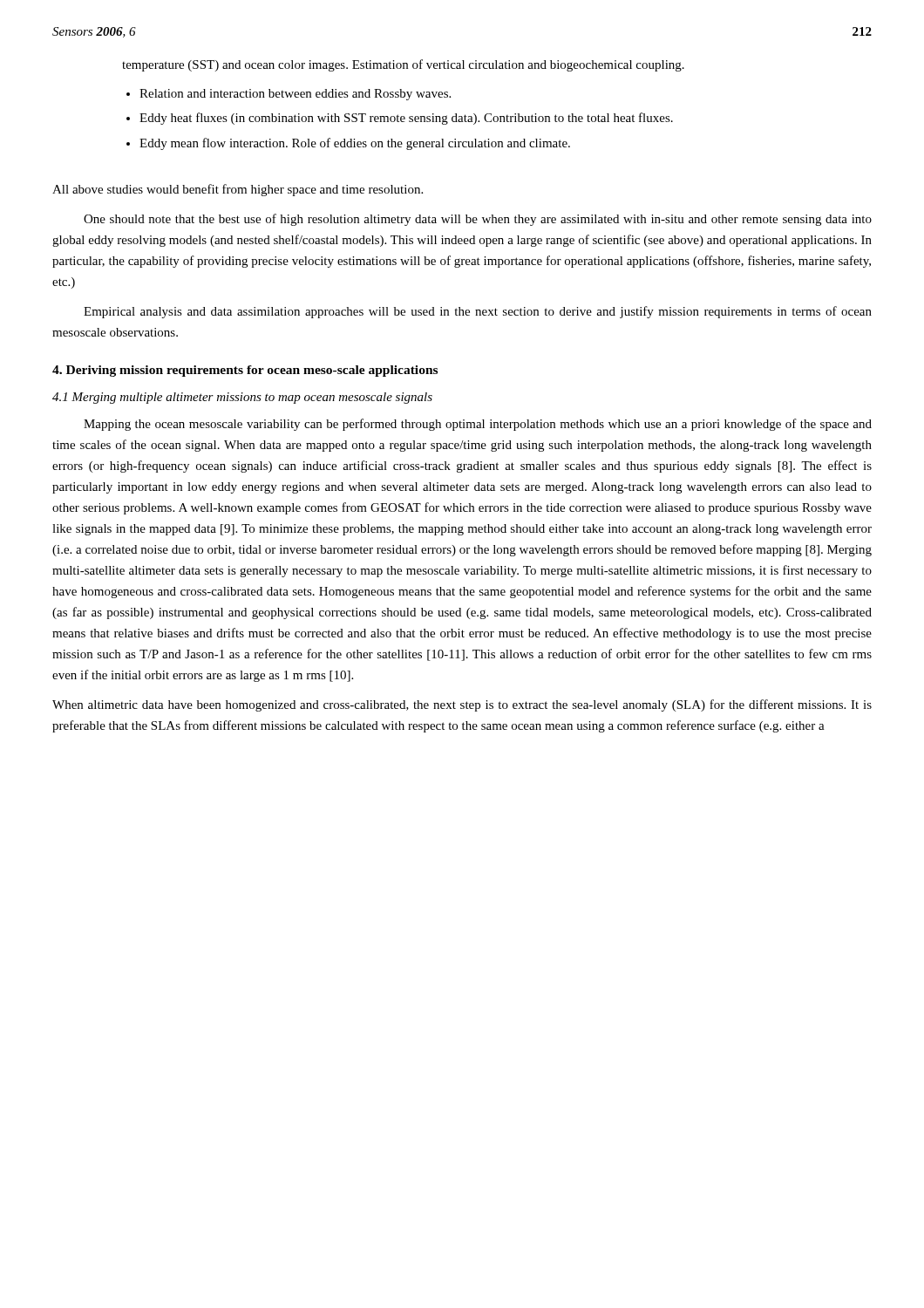Select the text starting "When altimetric data have been homogenized"
The height and width of the screenshot is (1308, 924).
point(462,715)
